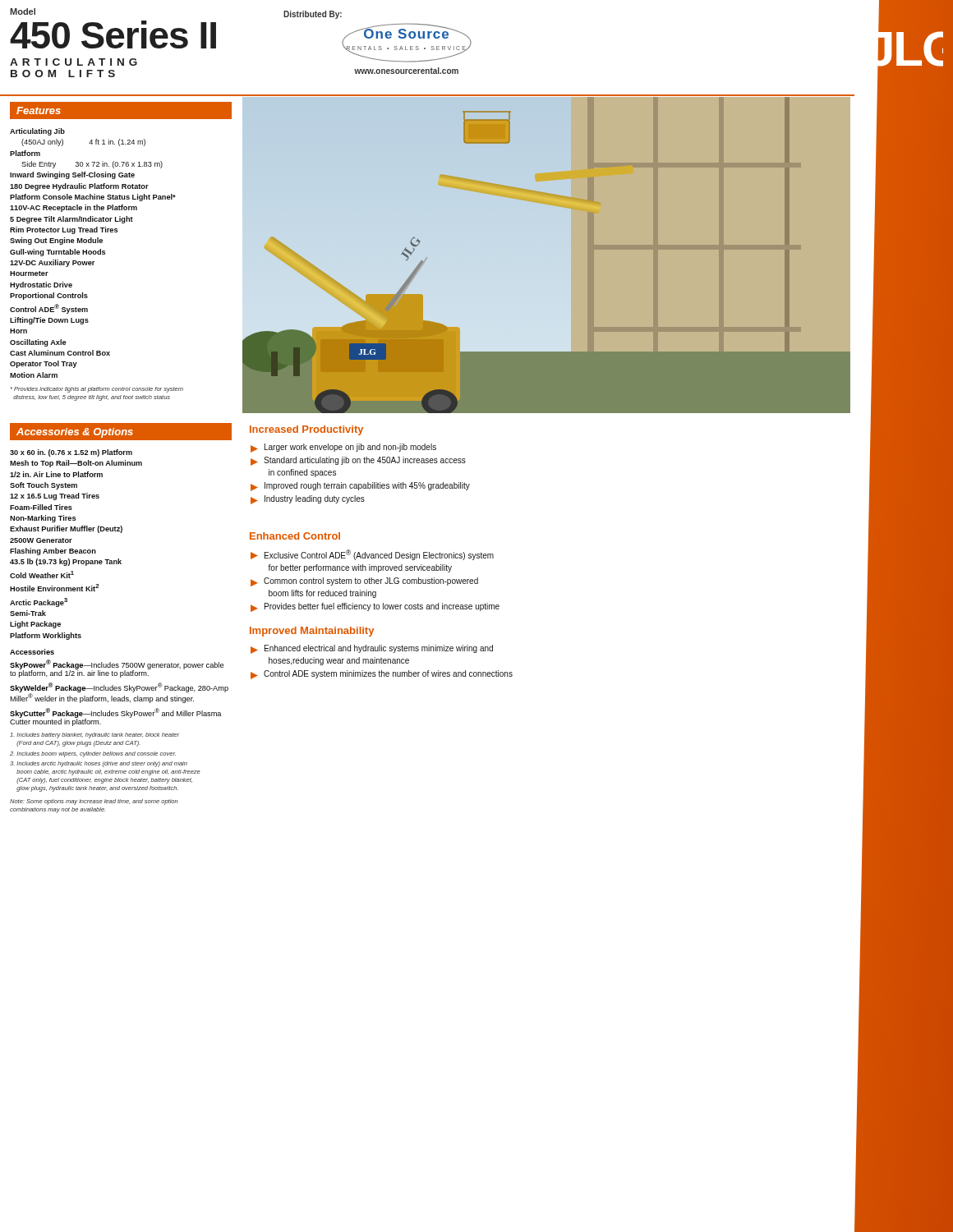Image resolution: width=953 pixels, height=1232 pixels.
Task: Locate the section header containing "Enhanced Control"
Action: coord(295,536)
